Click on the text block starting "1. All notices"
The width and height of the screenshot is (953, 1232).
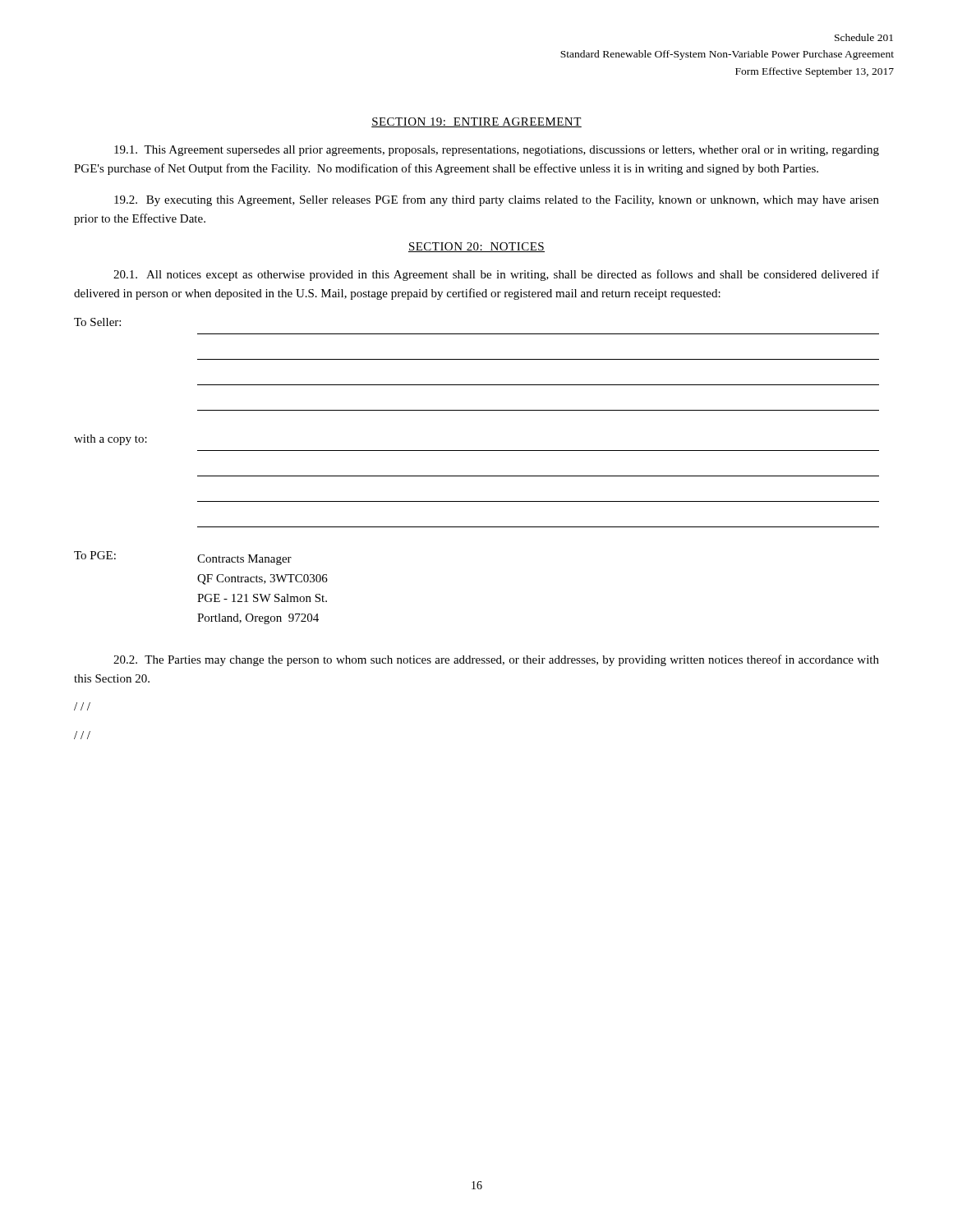click(476, 284)
